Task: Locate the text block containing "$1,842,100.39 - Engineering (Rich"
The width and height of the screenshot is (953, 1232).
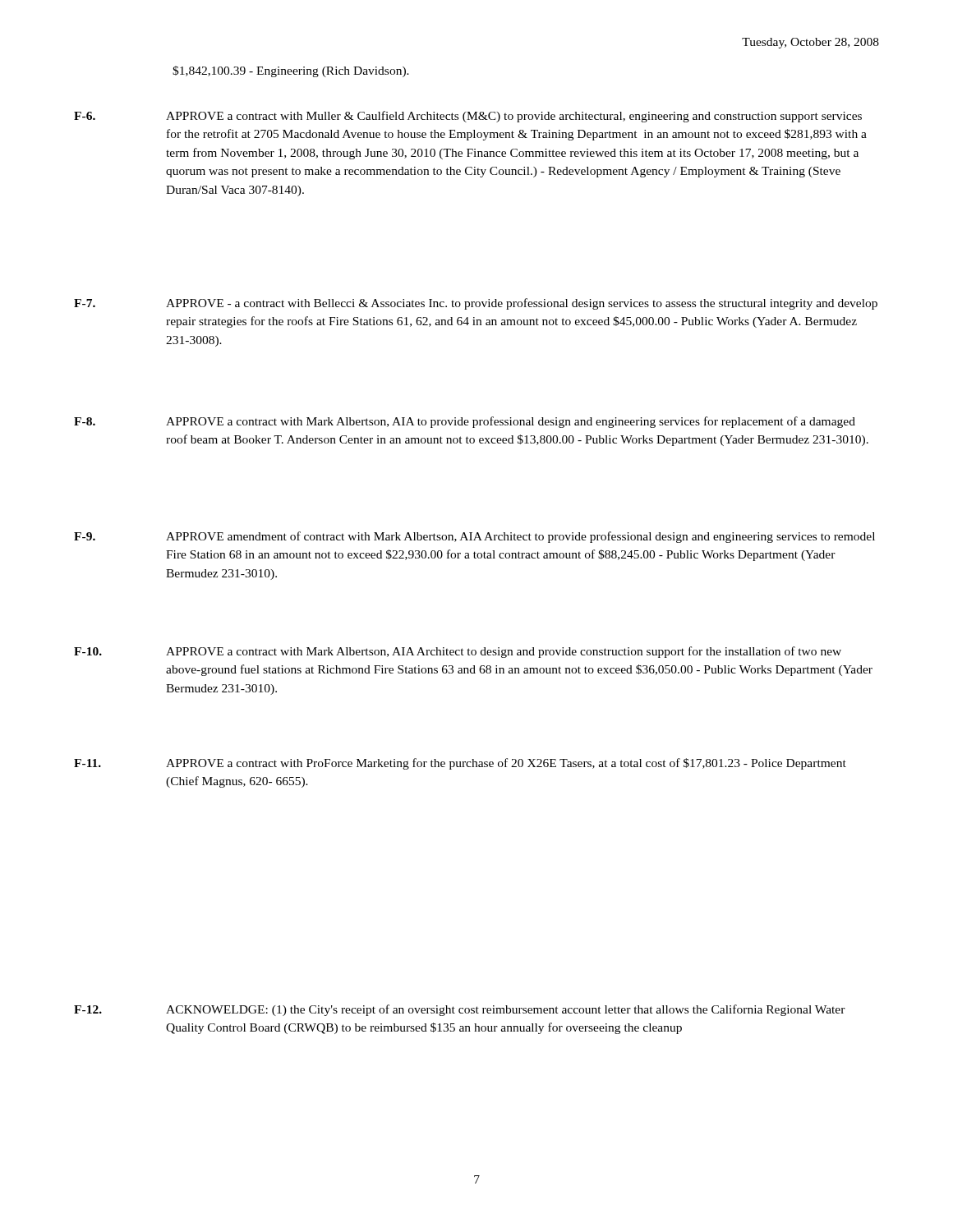Action: coord(291,70)
